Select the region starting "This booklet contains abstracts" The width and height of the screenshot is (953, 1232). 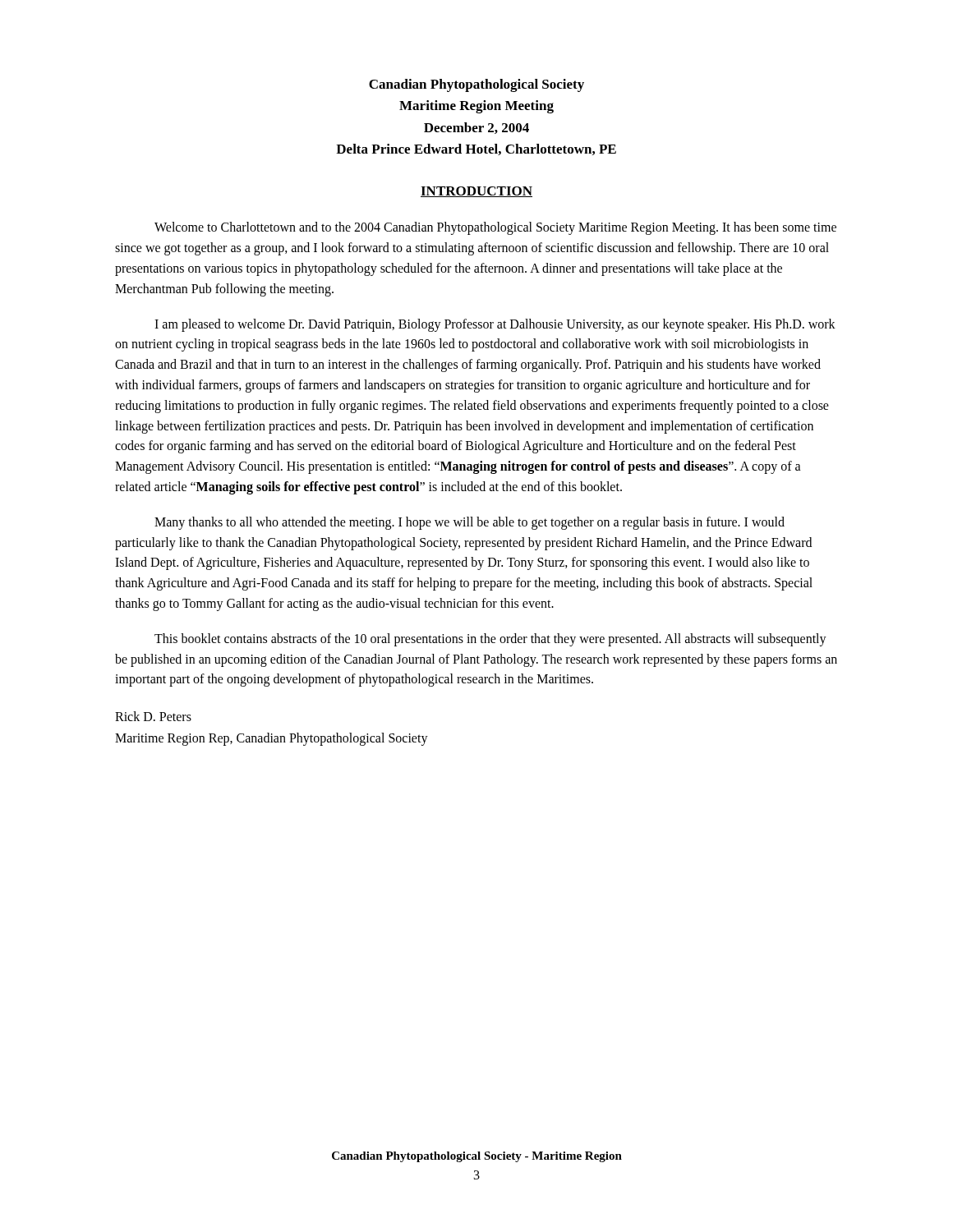(x=476, y=659)
